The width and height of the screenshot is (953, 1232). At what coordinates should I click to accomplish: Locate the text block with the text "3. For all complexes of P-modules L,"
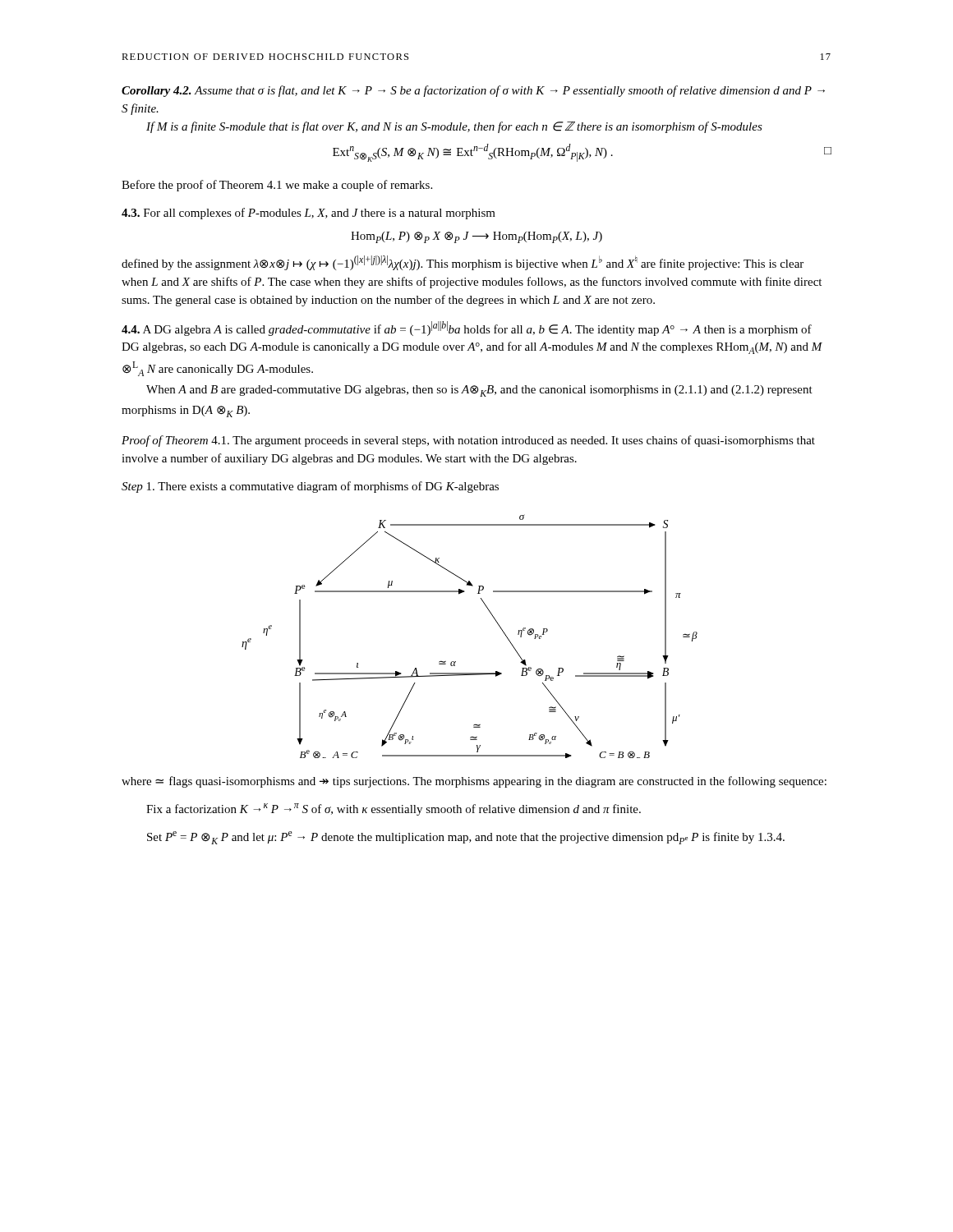[476, 256]
